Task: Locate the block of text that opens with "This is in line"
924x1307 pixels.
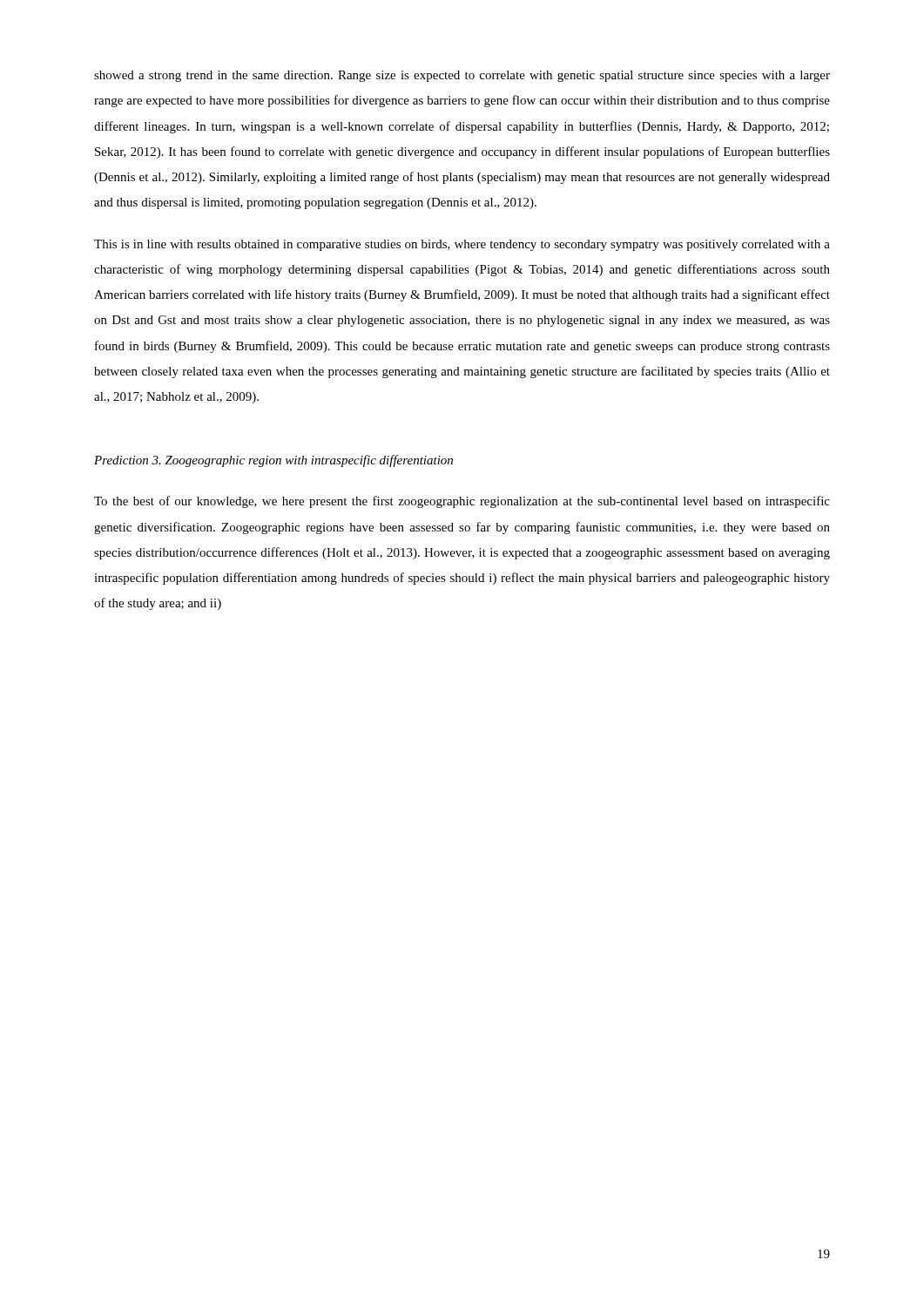Action: click(462, 320)
